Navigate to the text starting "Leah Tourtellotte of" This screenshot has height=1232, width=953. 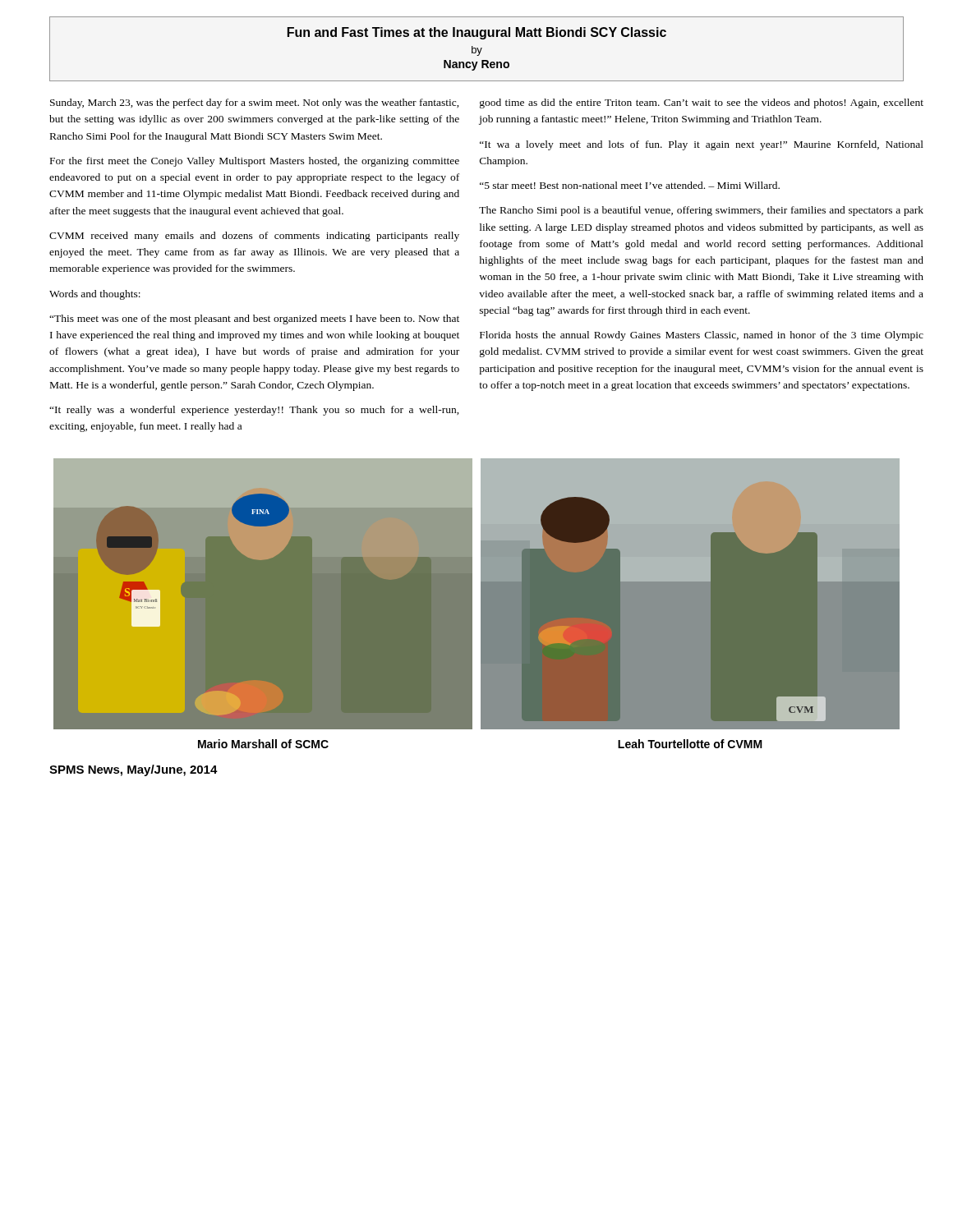click(x=690, y=744)
